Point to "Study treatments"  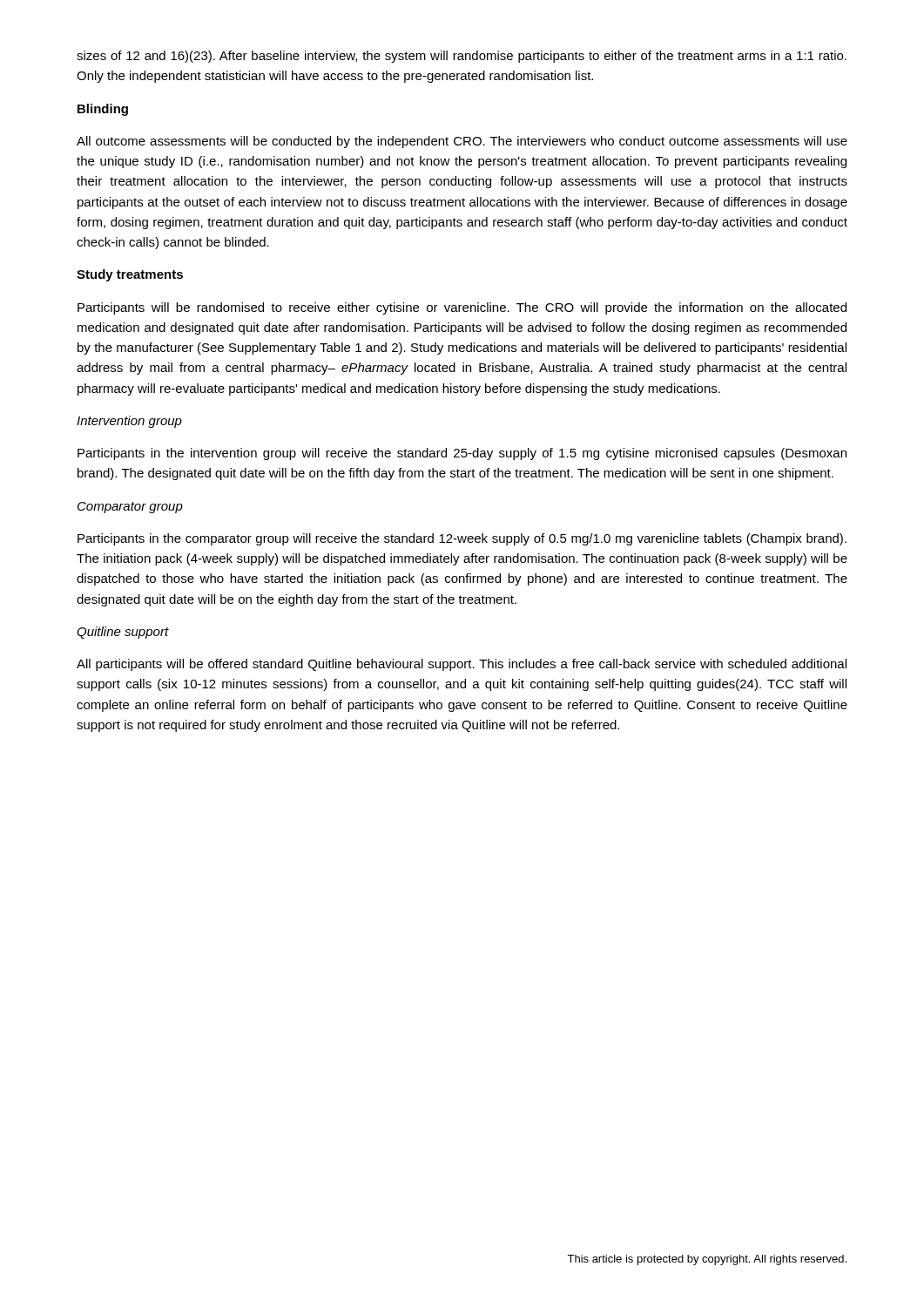pos(130,275)
